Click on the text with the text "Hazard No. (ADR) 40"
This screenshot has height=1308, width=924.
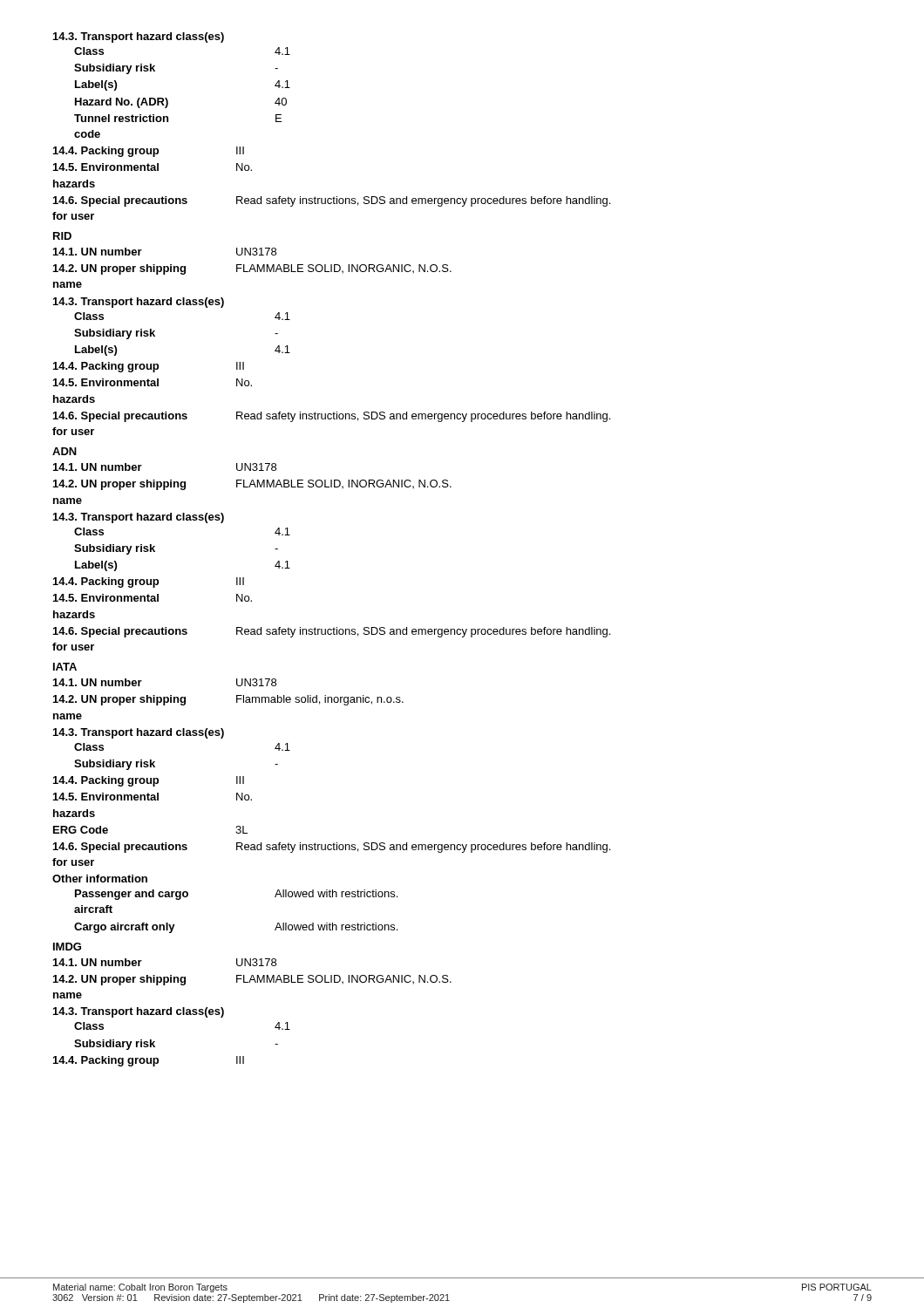click(x=122, y=102)
